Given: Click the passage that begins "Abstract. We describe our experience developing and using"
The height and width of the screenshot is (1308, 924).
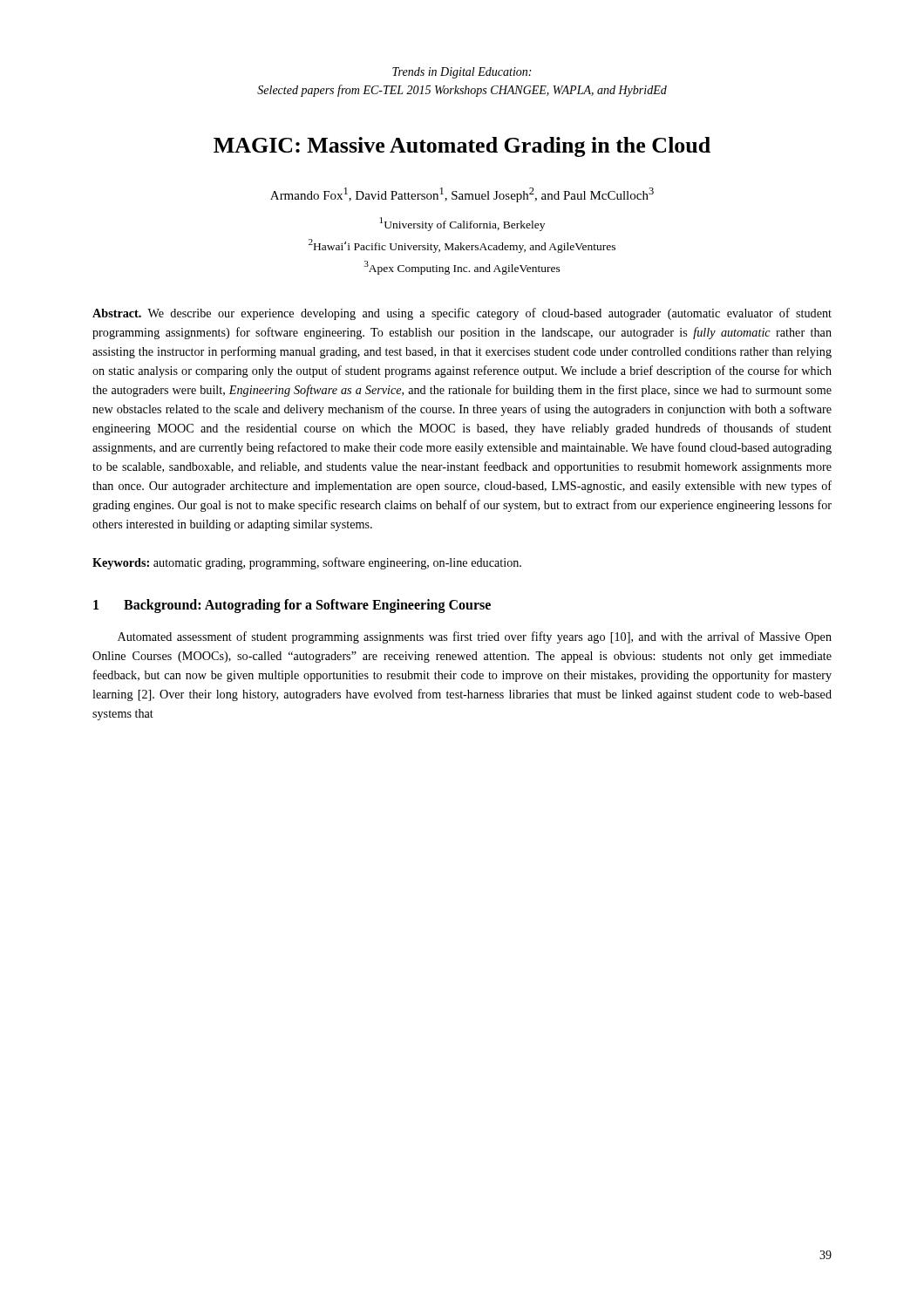Looking at the screenshot, I should click(462, 419).
